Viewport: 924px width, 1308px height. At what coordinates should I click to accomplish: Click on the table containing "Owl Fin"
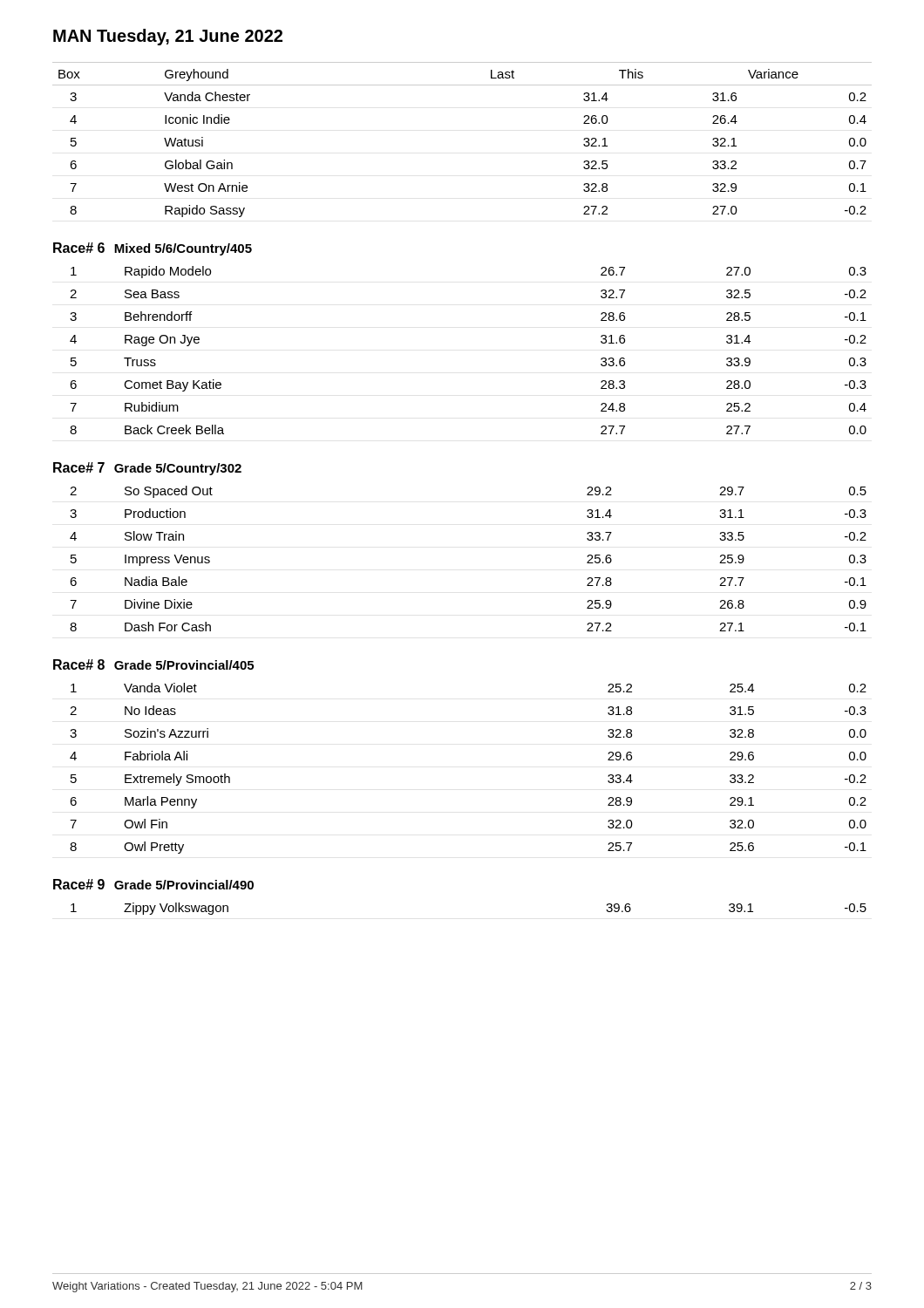[462, 767]
